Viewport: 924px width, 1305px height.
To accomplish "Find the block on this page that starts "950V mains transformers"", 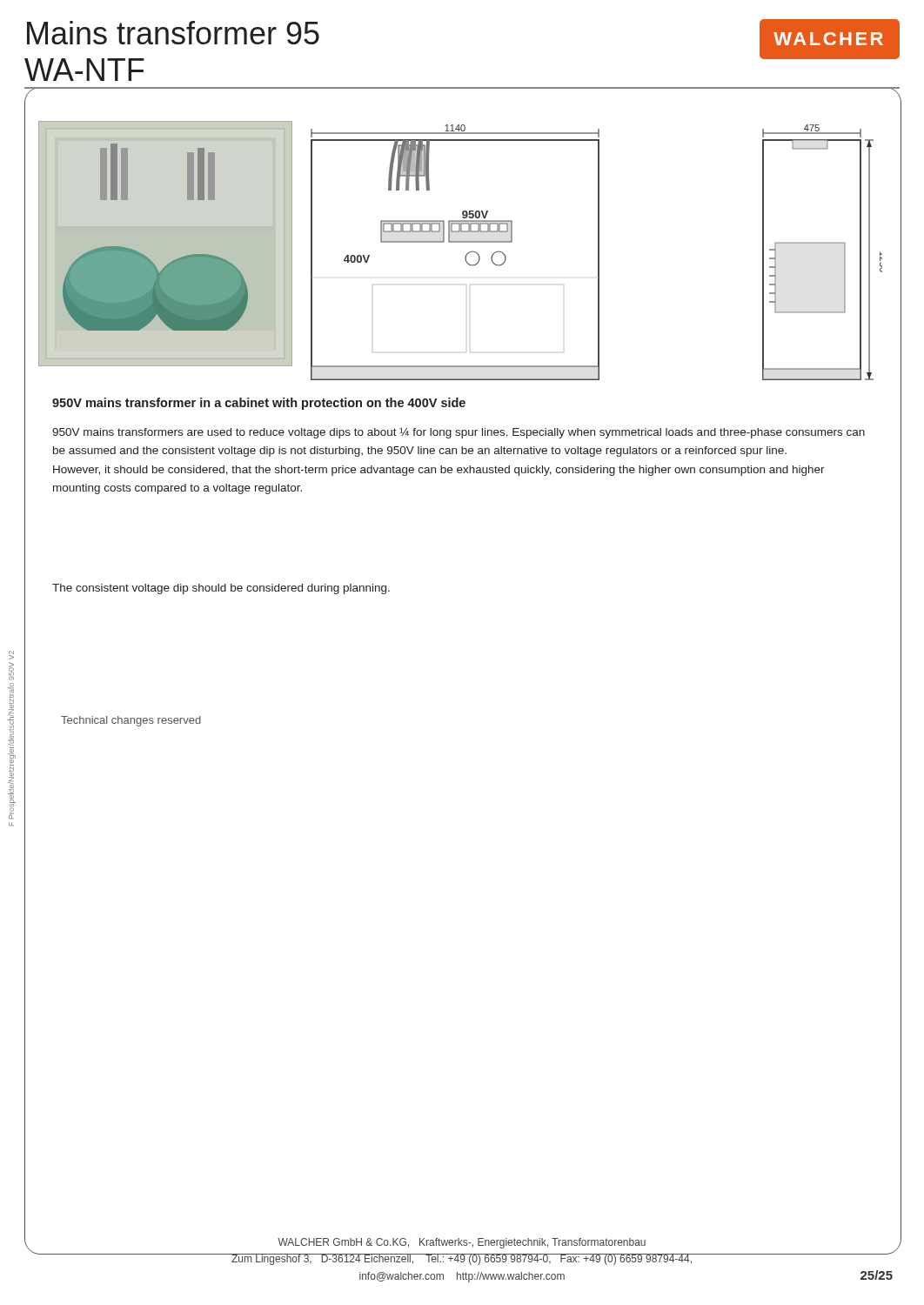I will click(459, 460).
